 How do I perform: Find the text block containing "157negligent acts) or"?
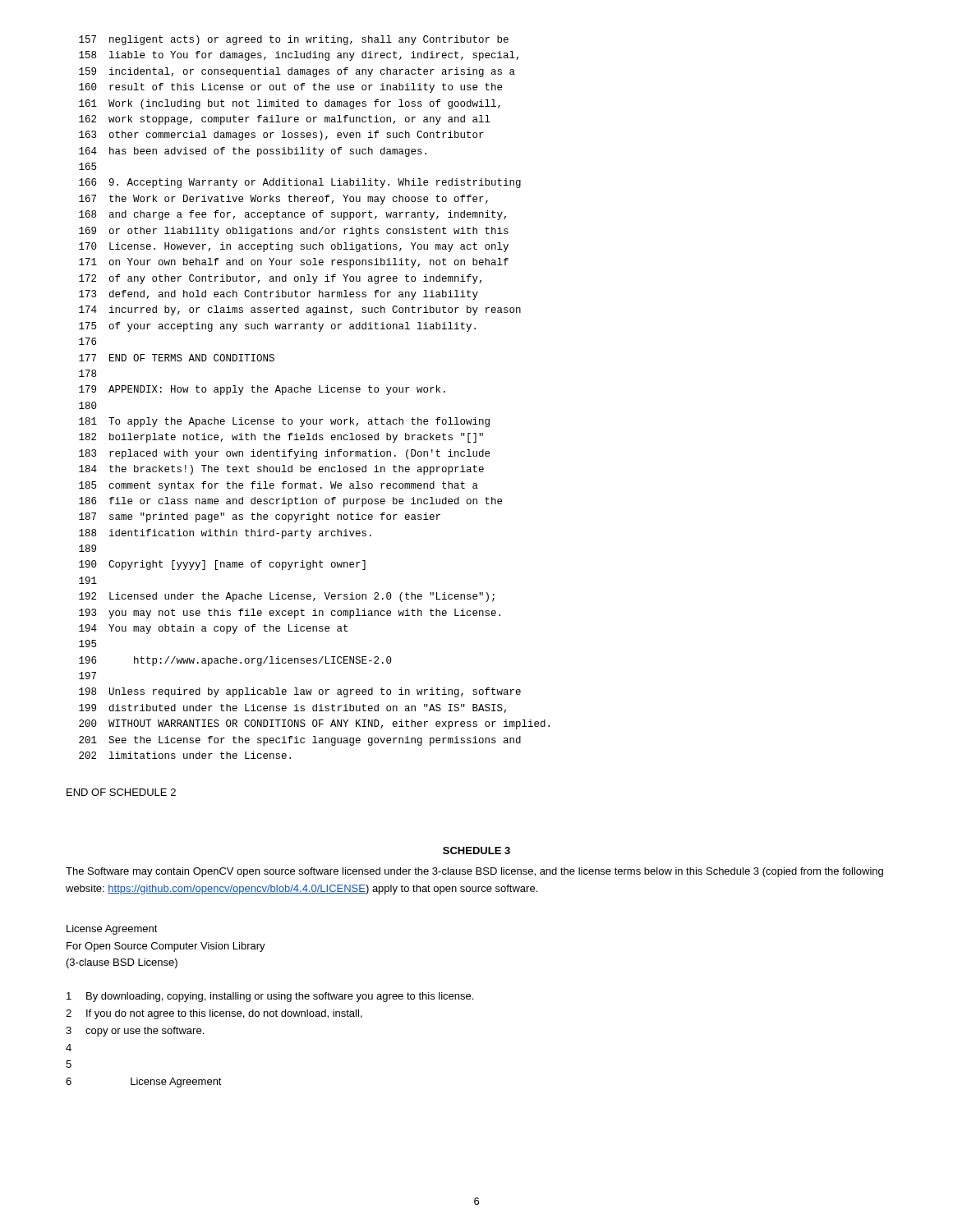coord(294,40)
